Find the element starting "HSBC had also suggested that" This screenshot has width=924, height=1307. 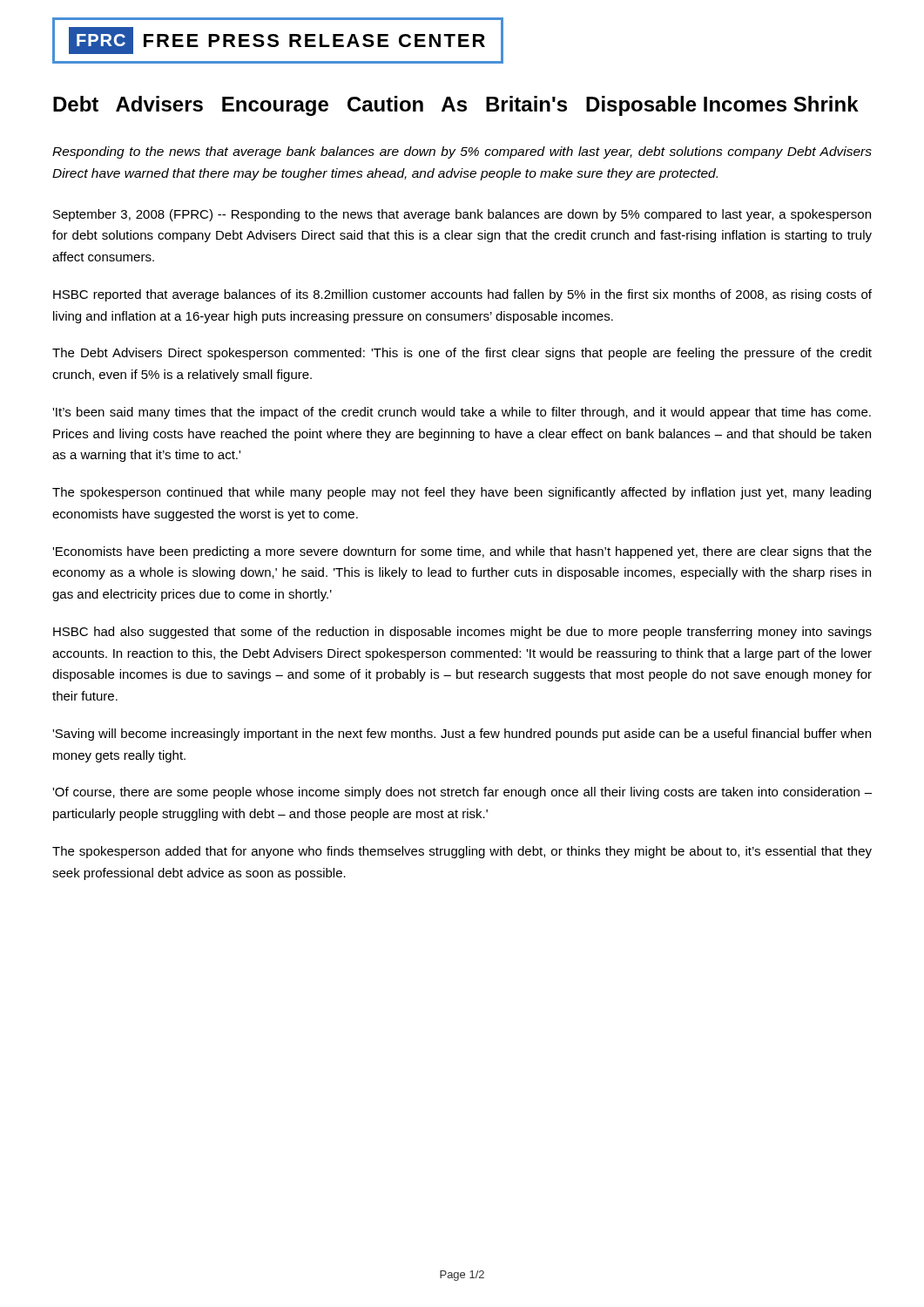pyautogui.click(x=462, y=664)
